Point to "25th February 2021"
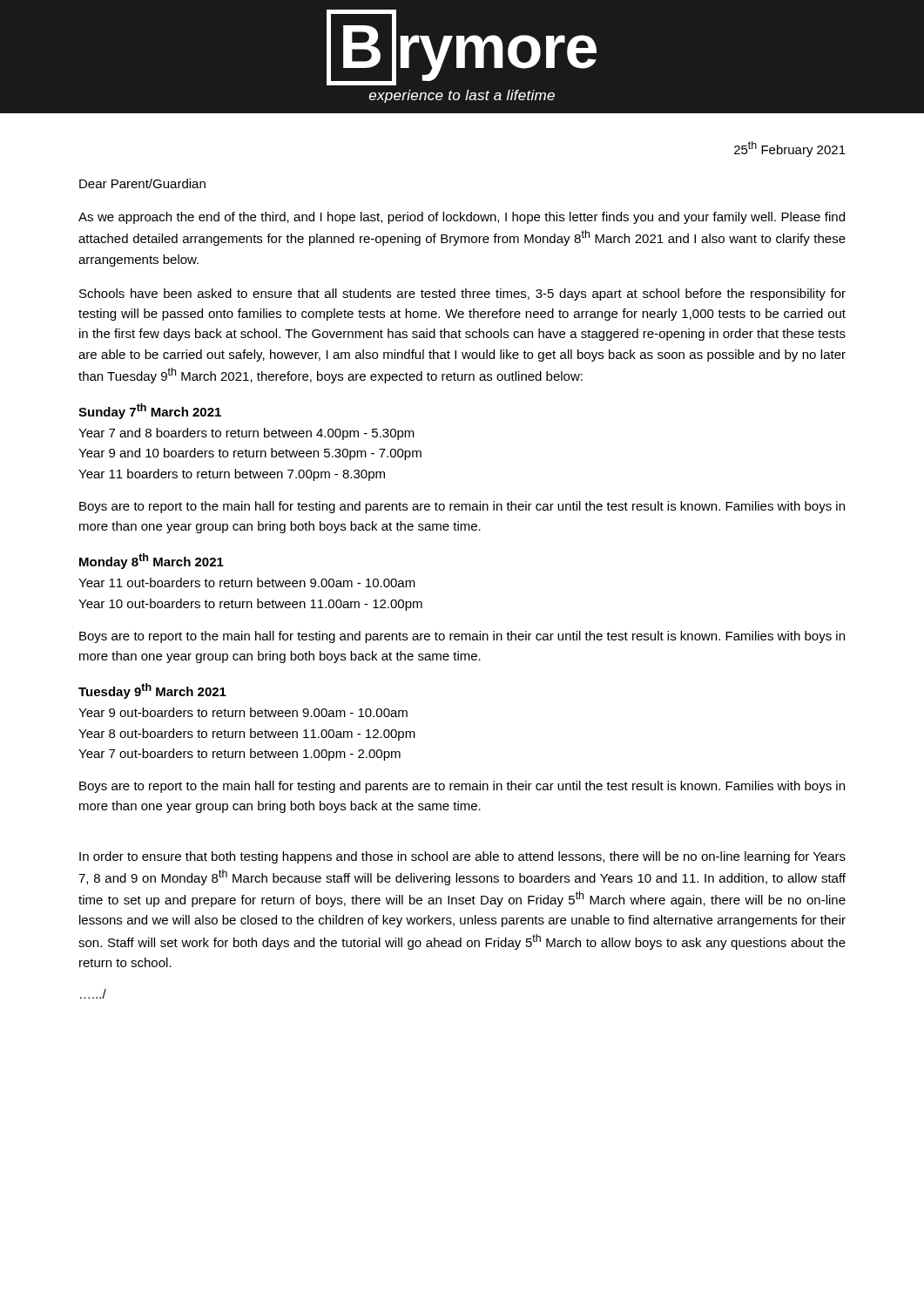 coord(790,148)
